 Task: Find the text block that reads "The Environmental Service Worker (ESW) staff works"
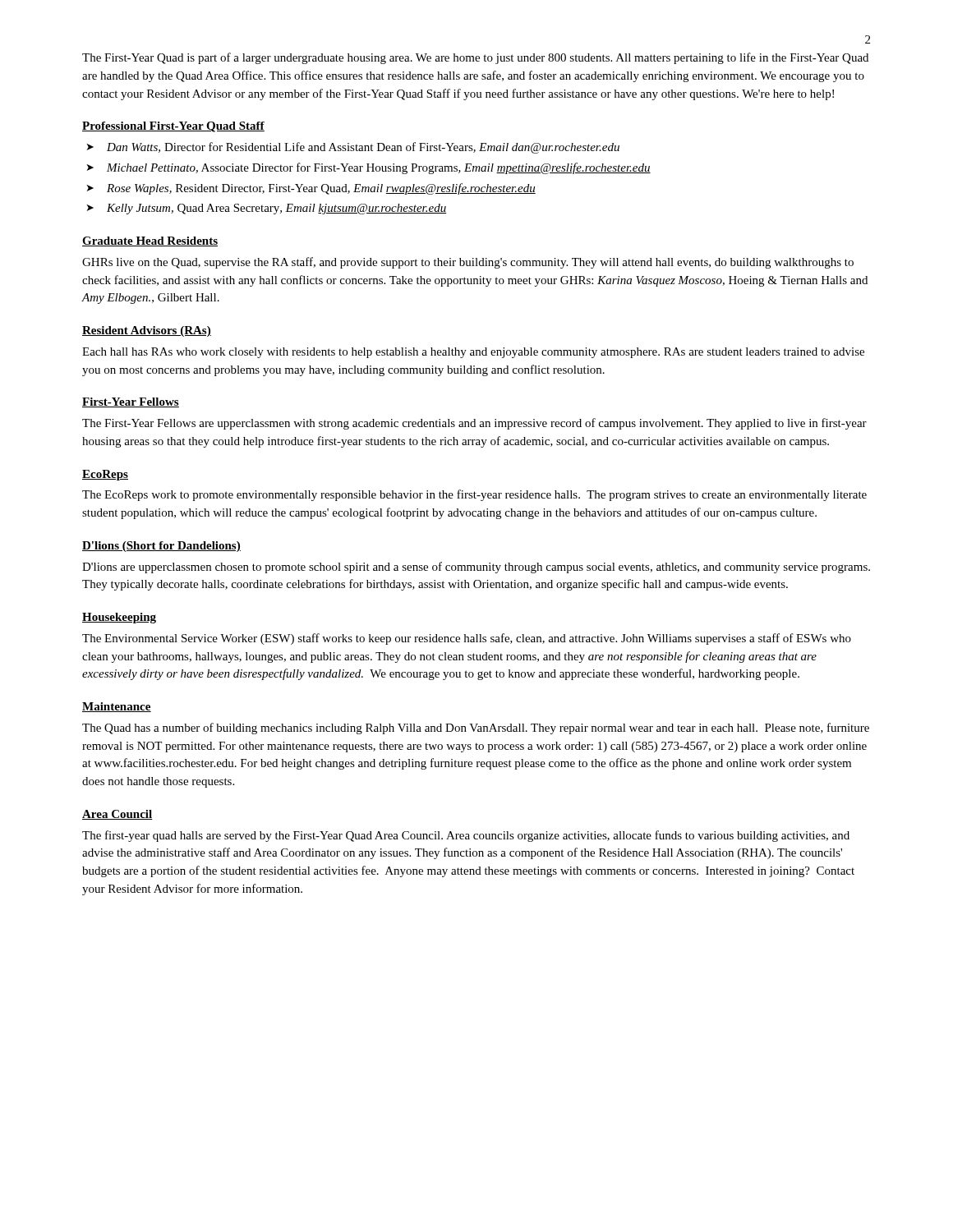[467, 656]
